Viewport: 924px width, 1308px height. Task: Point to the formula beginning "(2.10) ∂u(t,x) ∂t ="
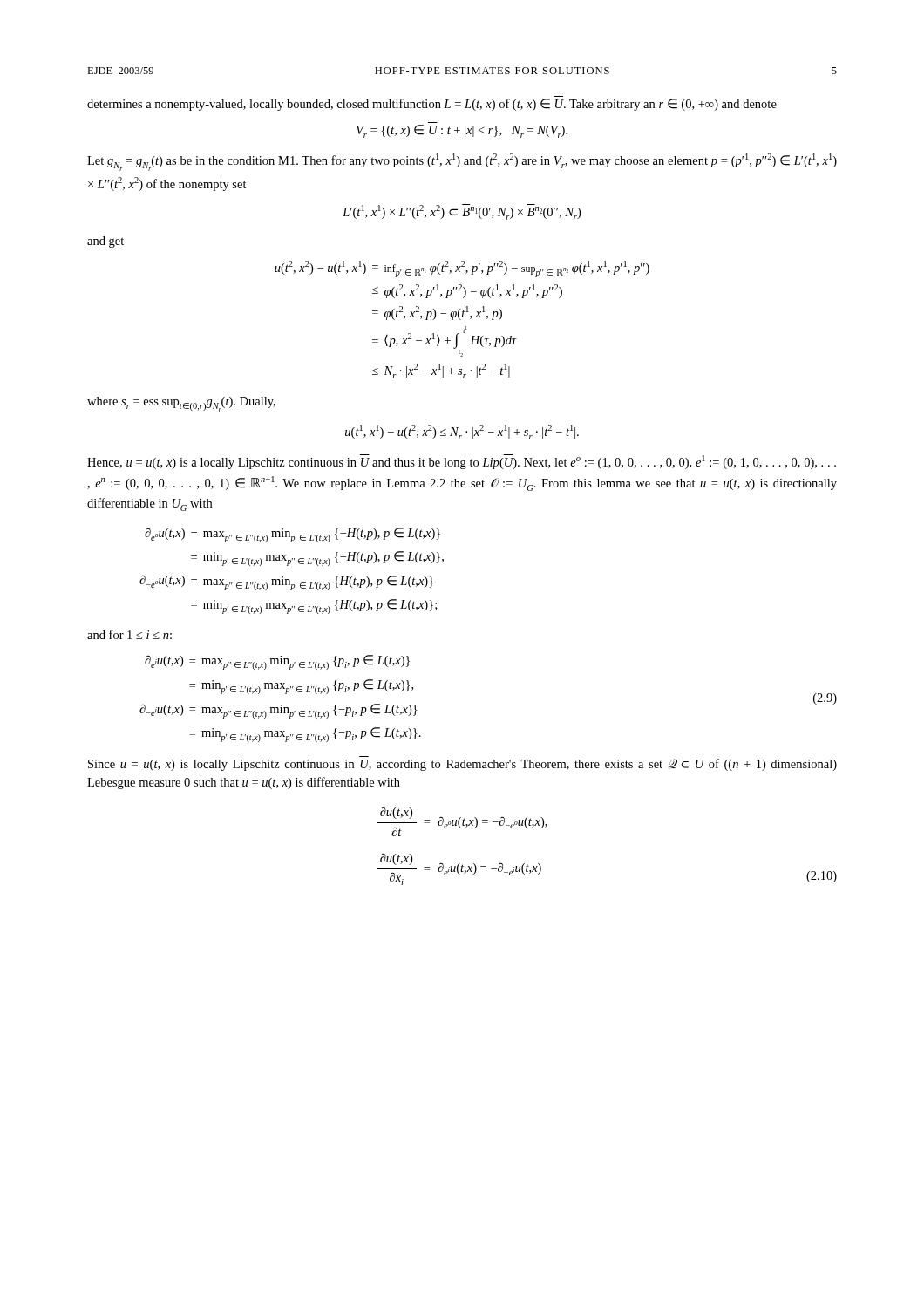tap(462, 821)
